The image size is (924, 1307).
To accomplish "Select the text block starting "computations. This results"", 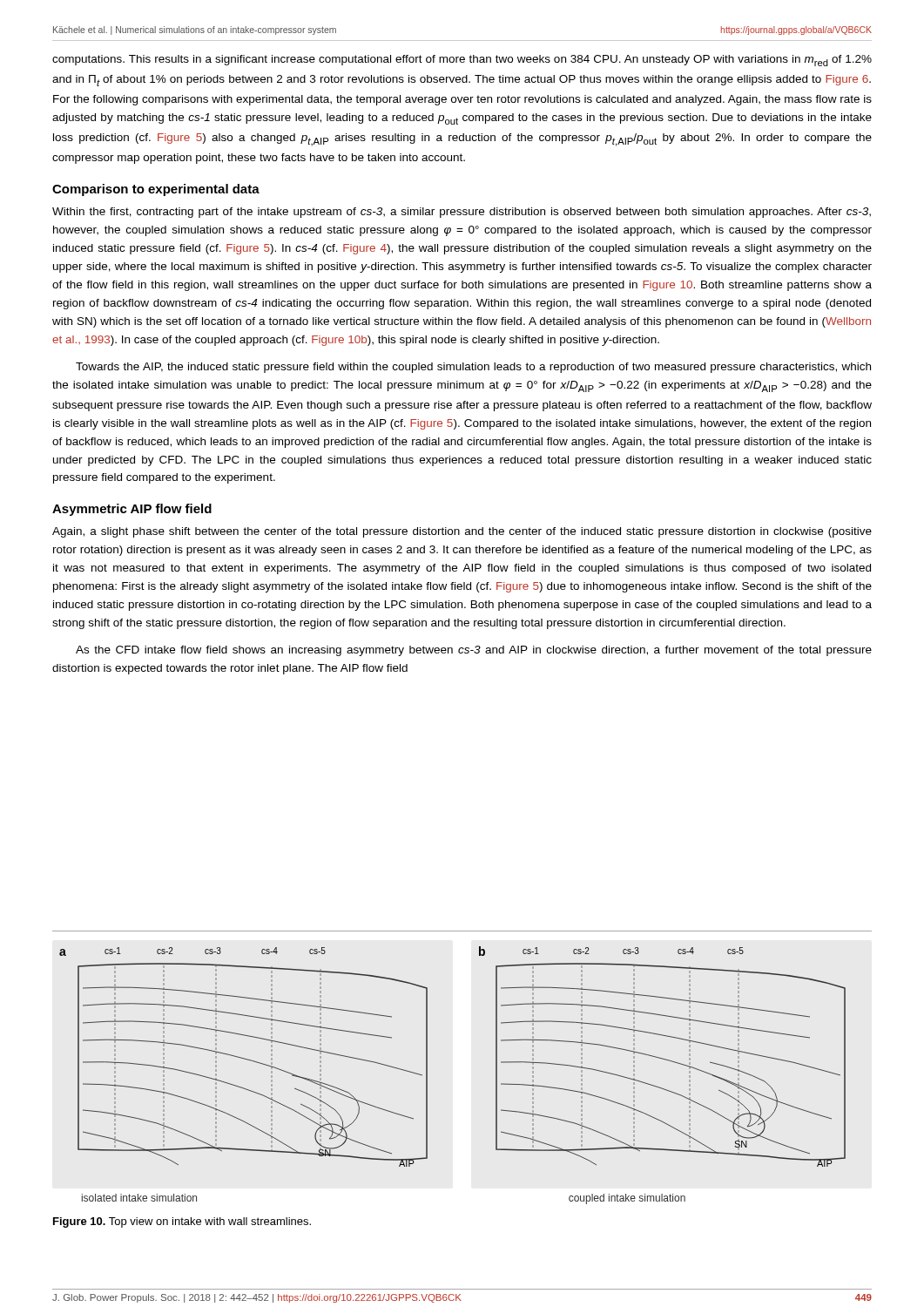I will coord(462,109).
